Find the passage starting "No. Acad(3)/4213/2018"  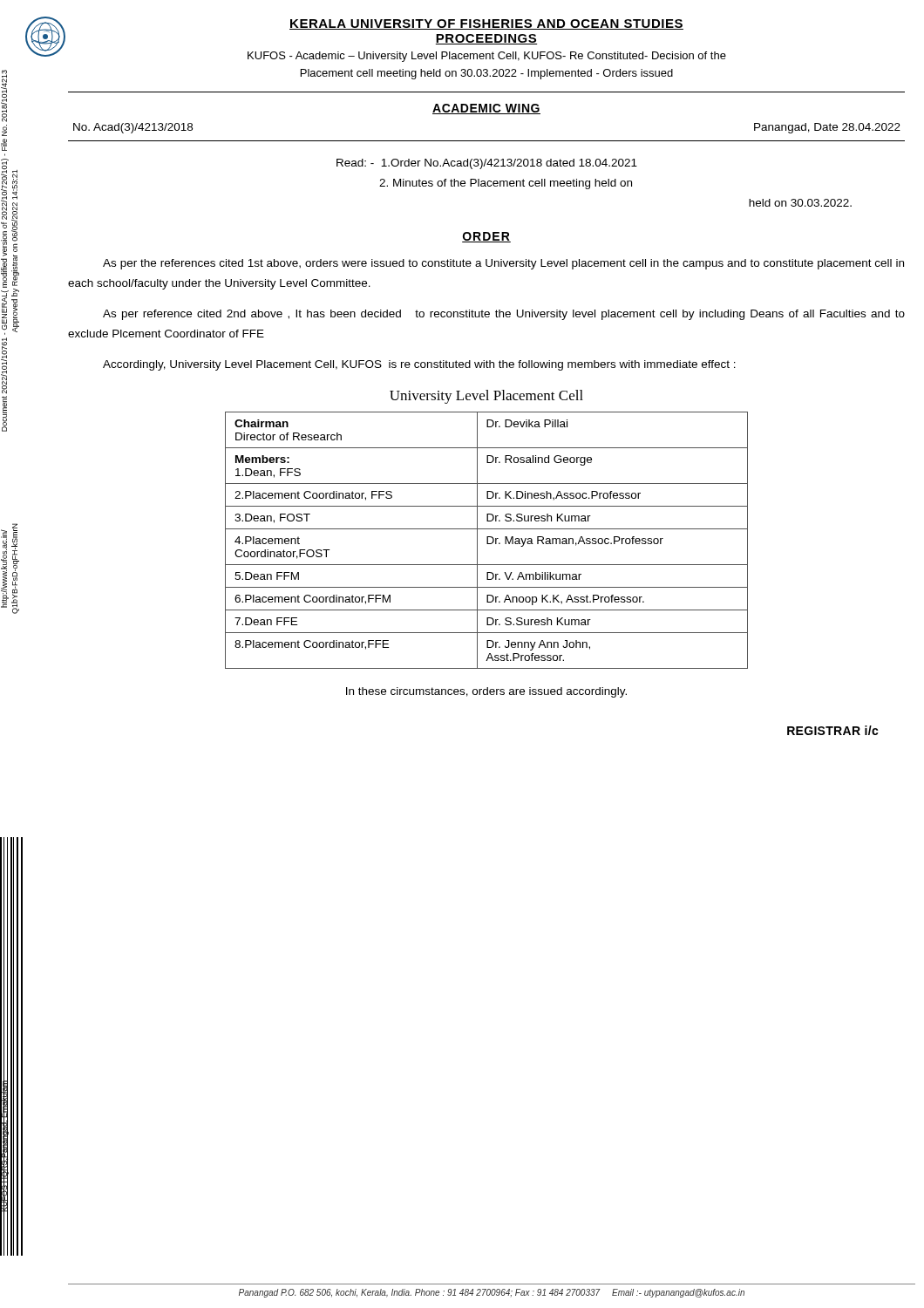pos(133,127)
